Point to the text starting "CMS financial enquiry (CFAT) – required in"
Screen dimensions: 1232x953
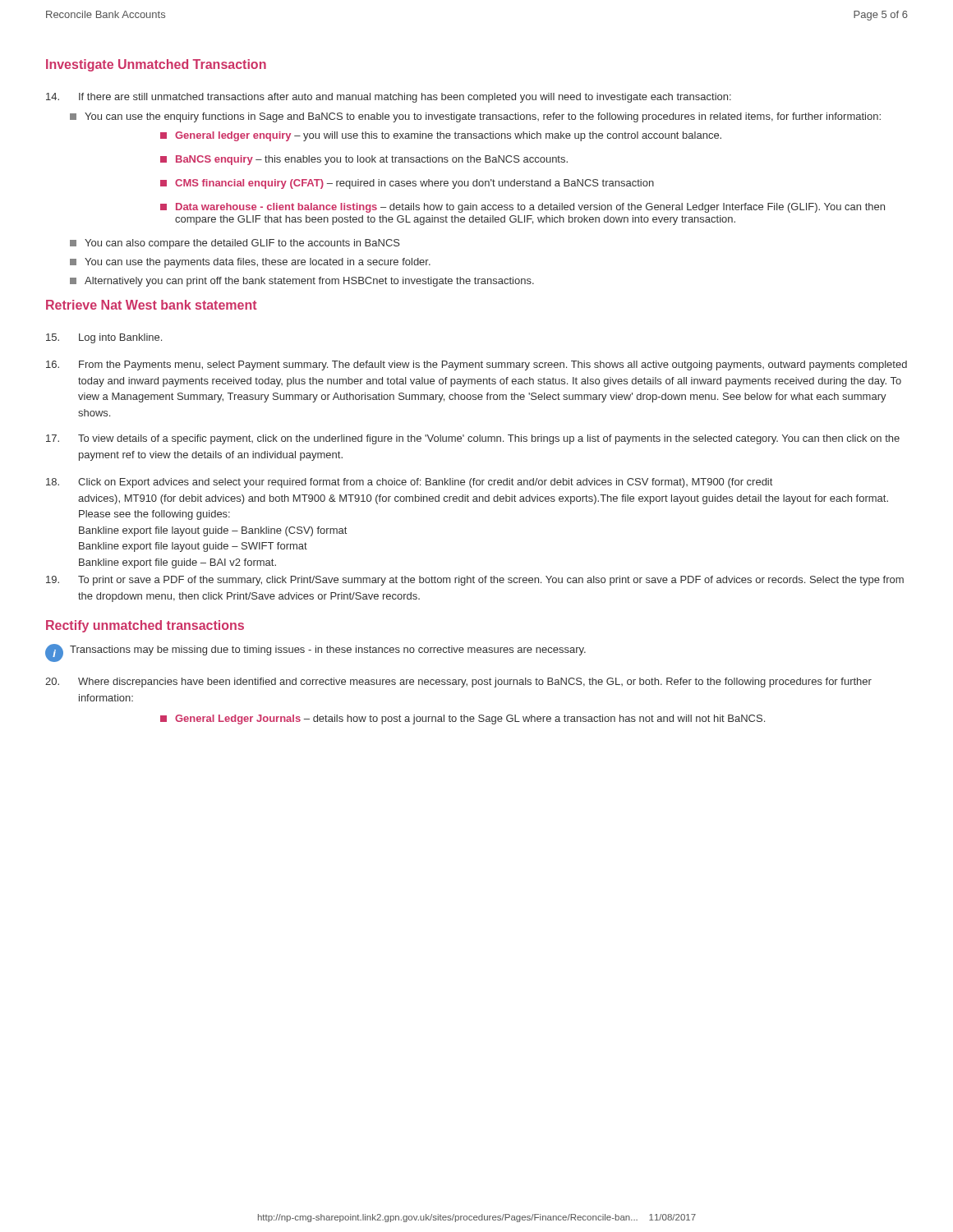point(534,182)
